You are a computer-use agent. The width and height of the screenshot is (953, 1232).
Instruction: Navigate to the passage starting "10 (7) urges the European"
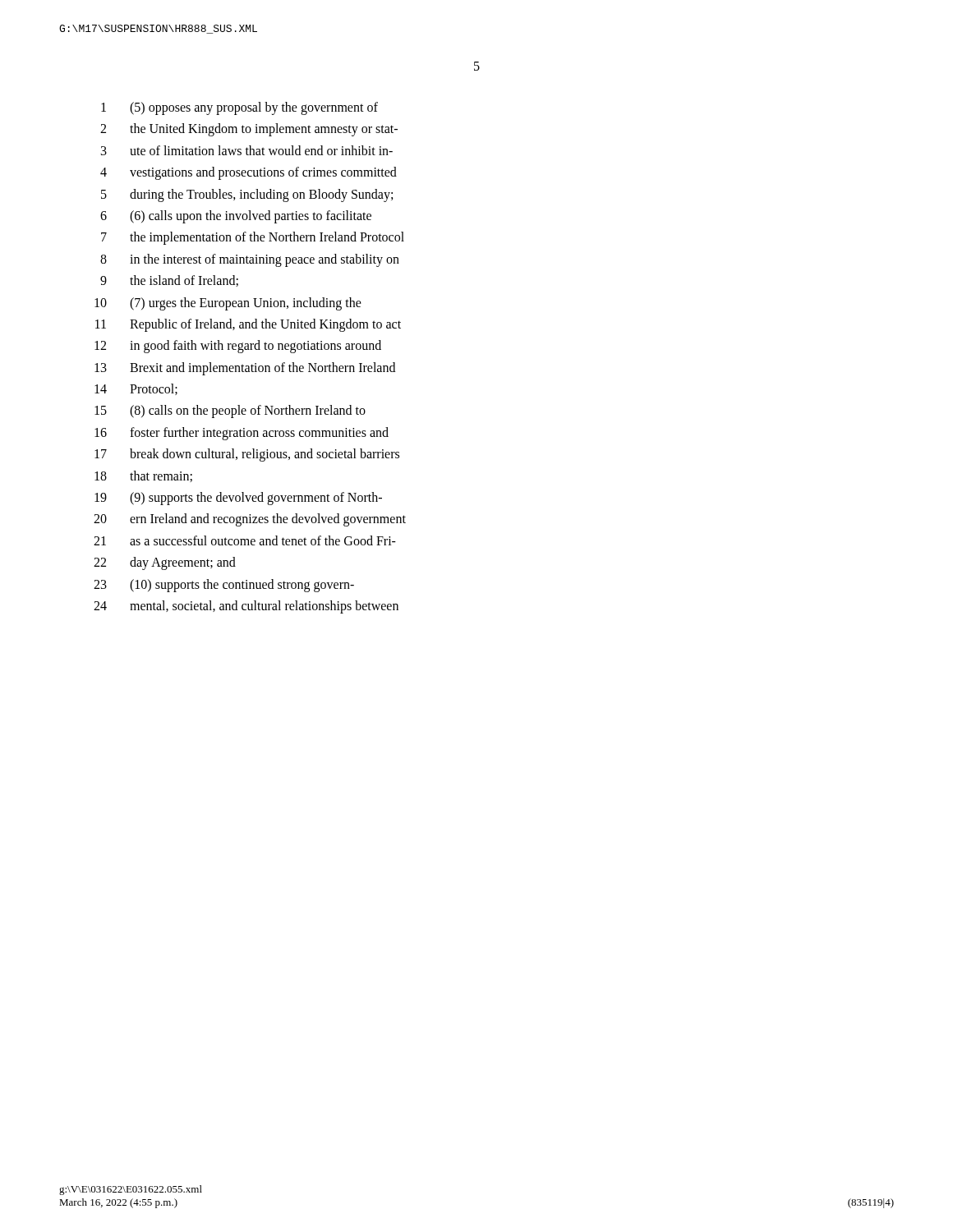pos(228,304)
